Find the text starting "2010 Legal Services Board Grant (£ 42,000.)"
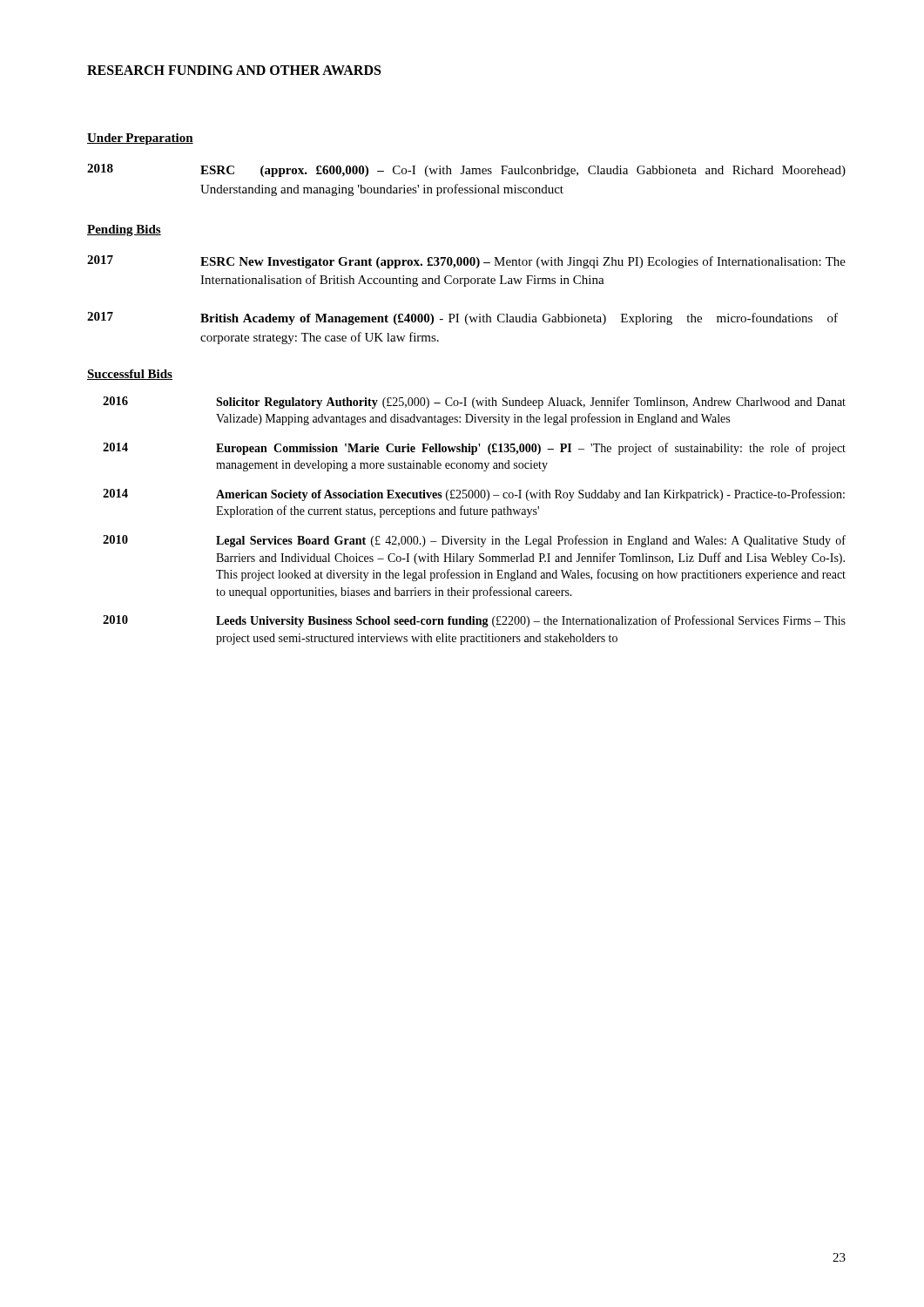This screenshot has width=924, height=1307. 466,567
